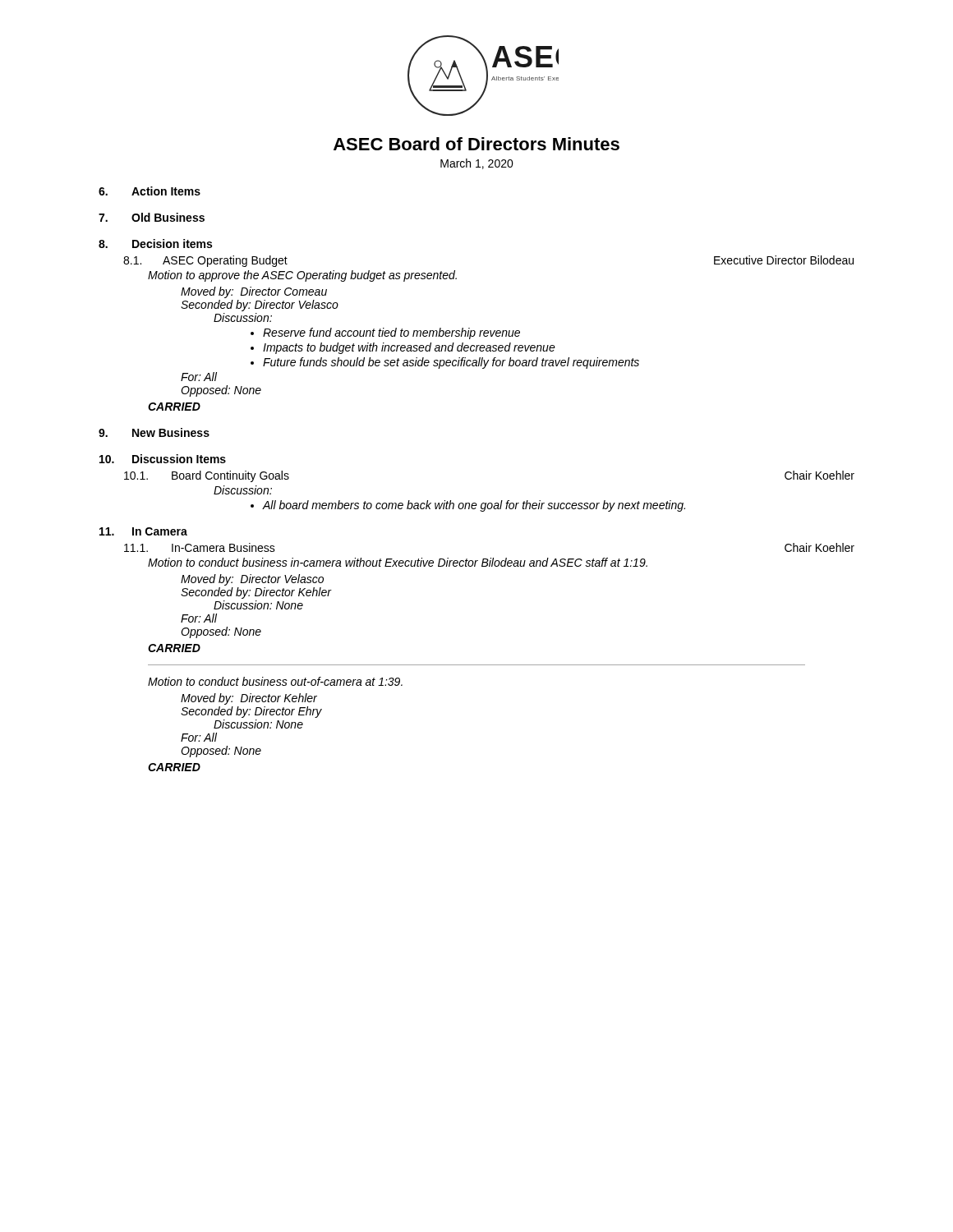Find the list item that says "All board members to come back with one"

point(475,505)
